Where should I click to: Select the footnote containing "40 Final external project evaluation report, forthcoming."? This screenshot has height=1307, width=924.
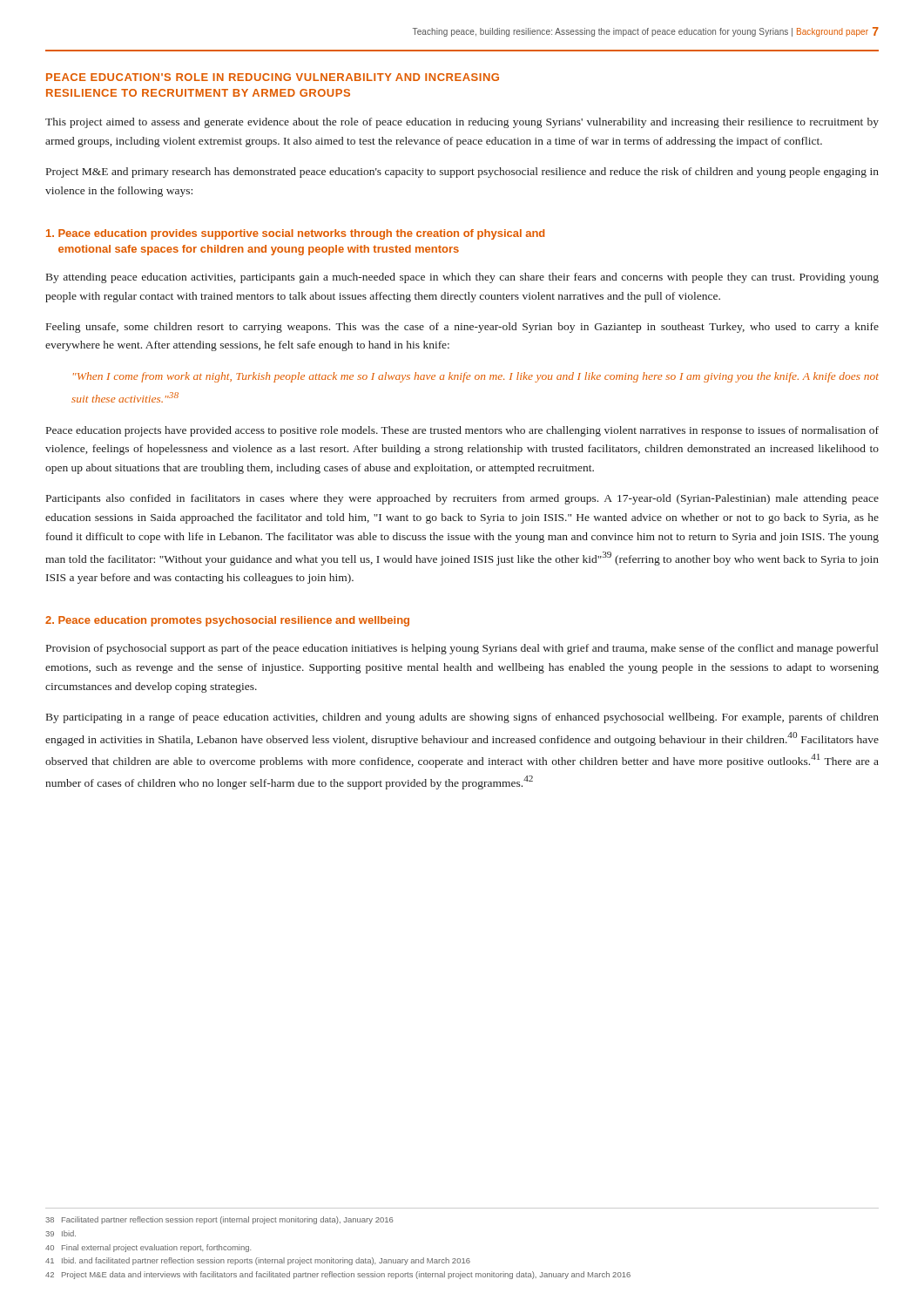149,1247
